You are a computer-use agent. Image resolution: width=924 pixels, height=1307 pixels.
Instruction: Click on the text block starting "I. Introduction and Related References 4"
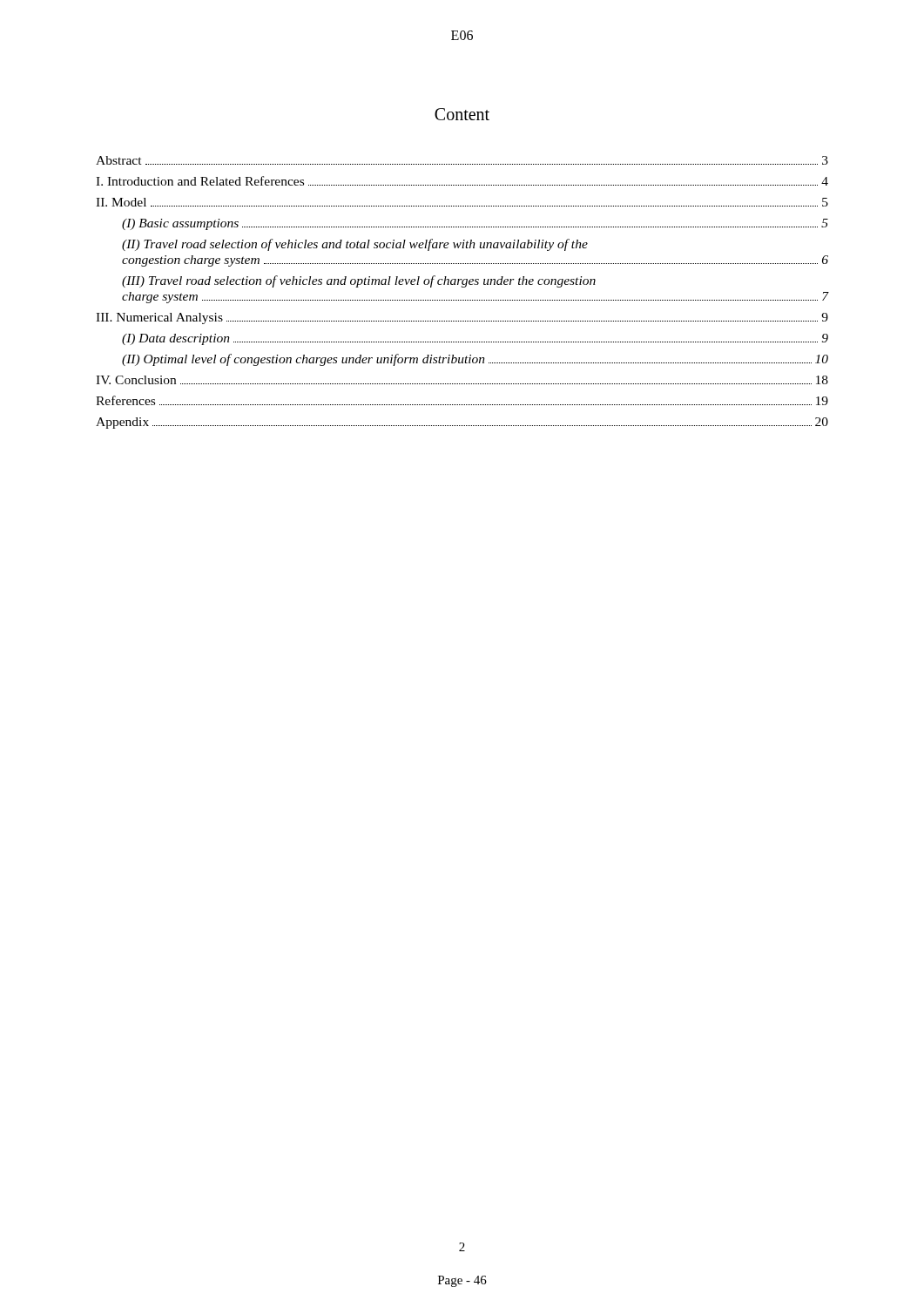coord(462,181)
